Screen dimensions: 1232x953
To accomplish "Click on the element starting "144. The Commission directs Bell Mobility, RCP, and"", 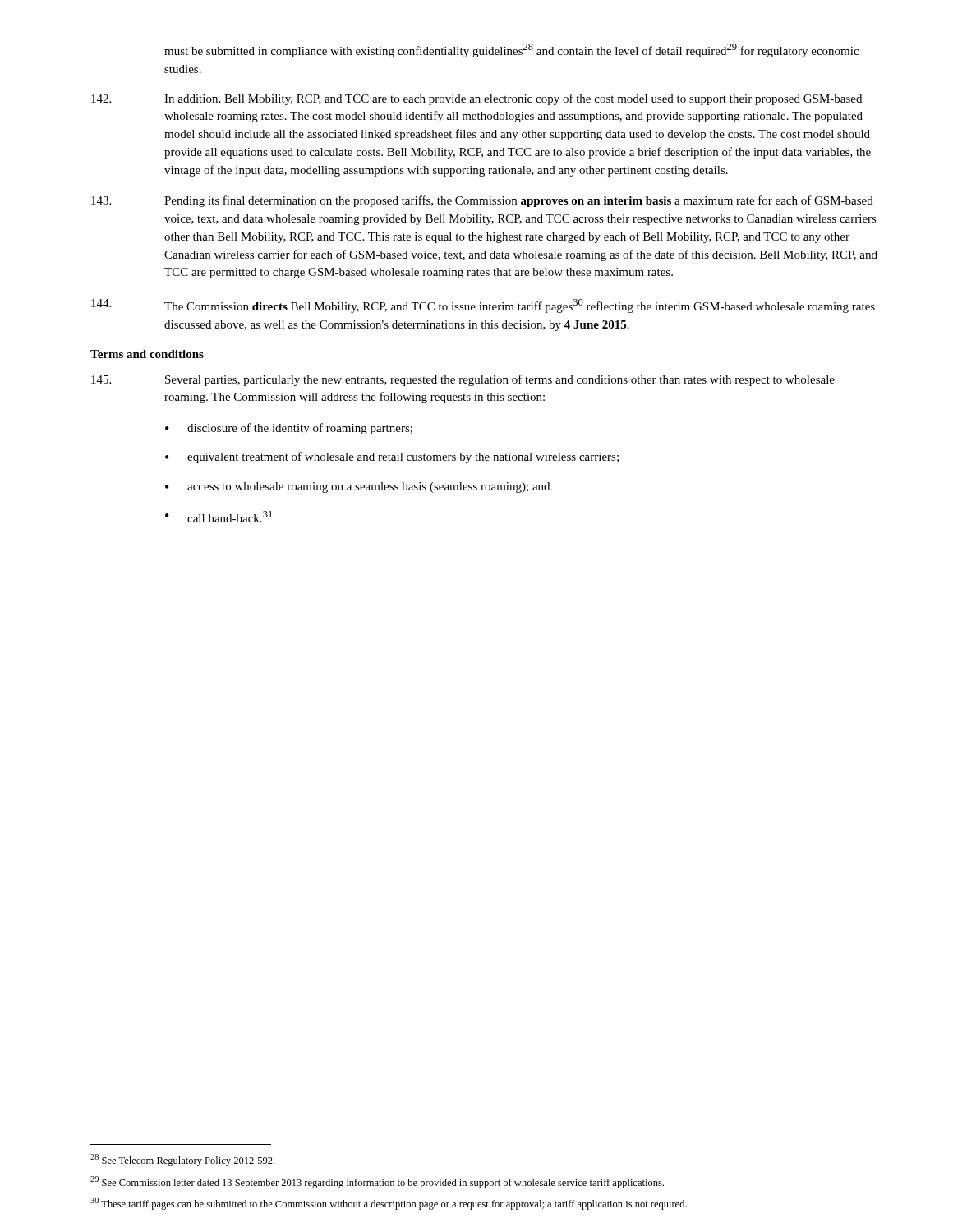I will pyautogui.click(x=485, y=314).
